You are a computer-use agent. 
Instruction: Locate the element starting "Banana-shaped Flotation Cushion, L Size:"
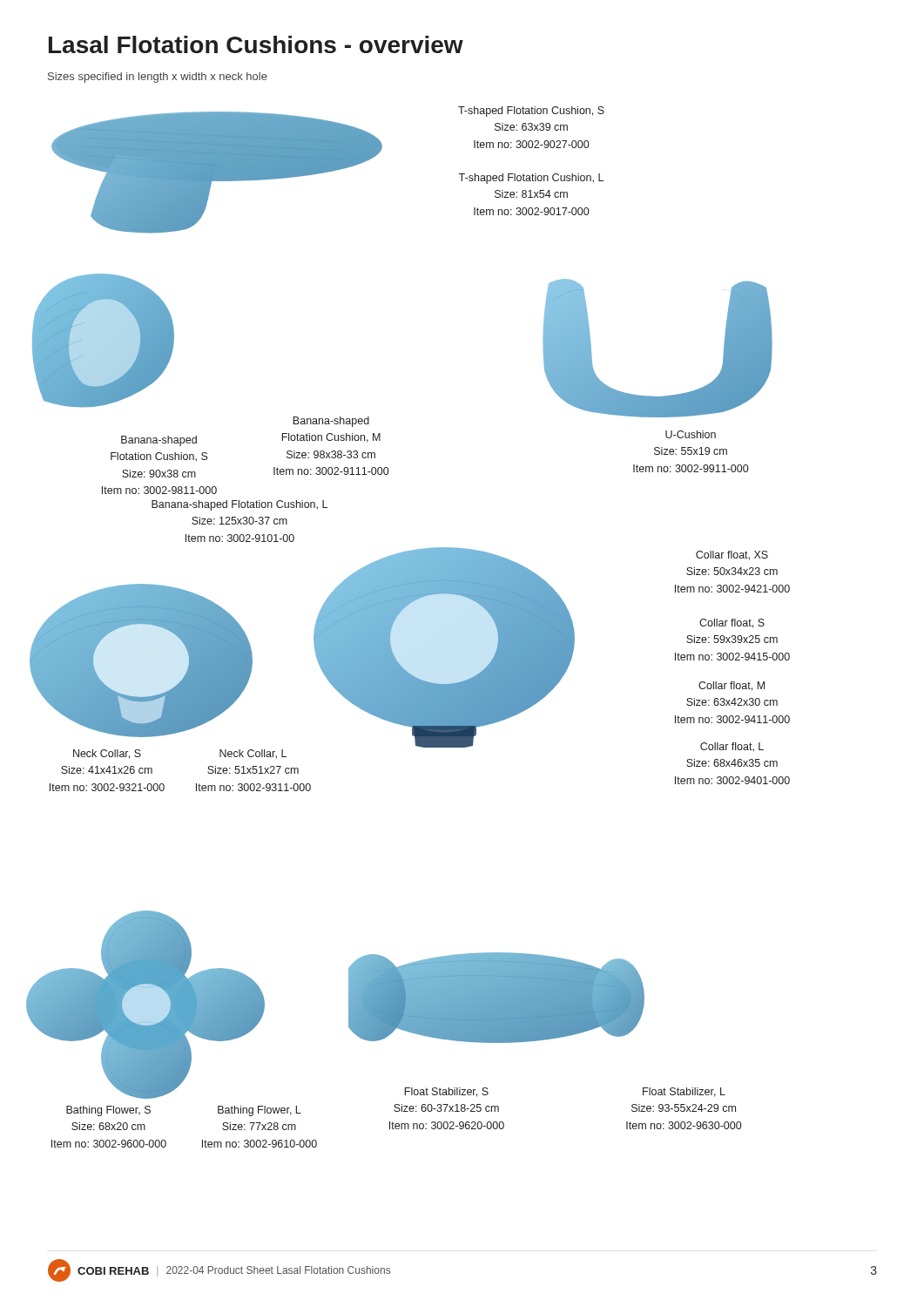240,521
